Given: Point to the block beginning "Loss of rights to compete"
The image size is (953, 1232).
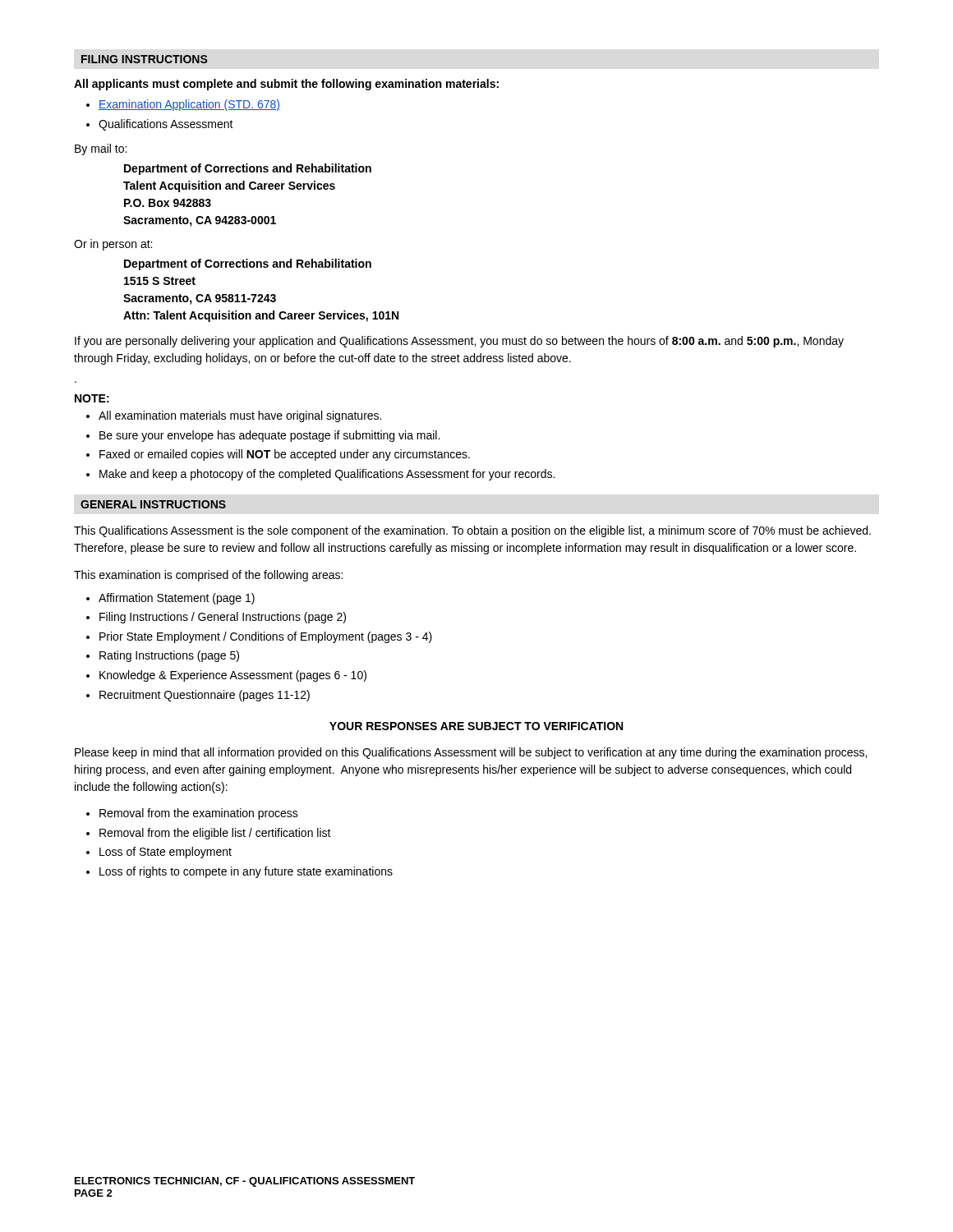Looking at the screenshot, I should [x=246, y=871].
